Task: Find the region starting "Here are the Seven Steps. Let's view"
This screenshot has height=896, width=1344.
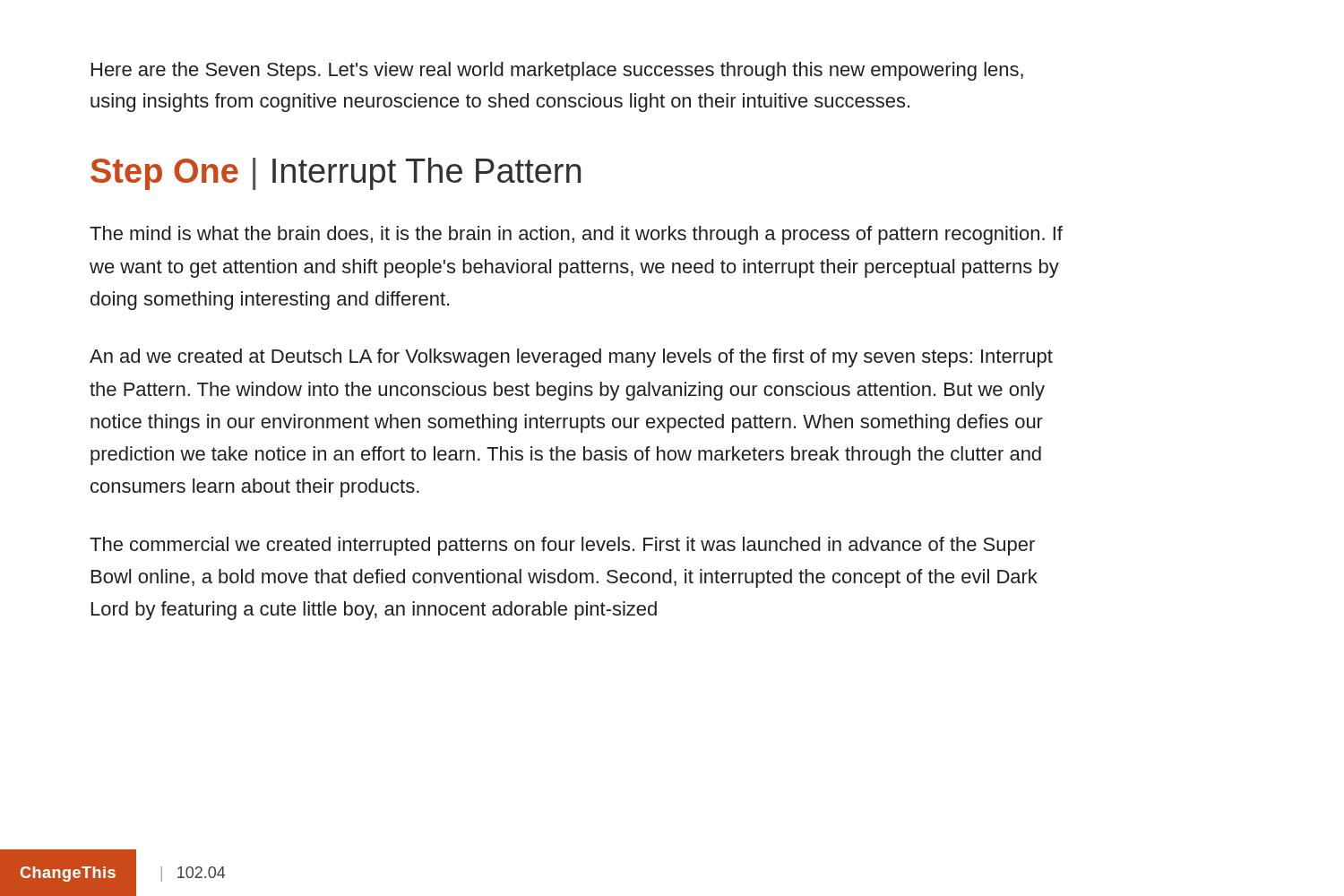Action: pos(557,85)
